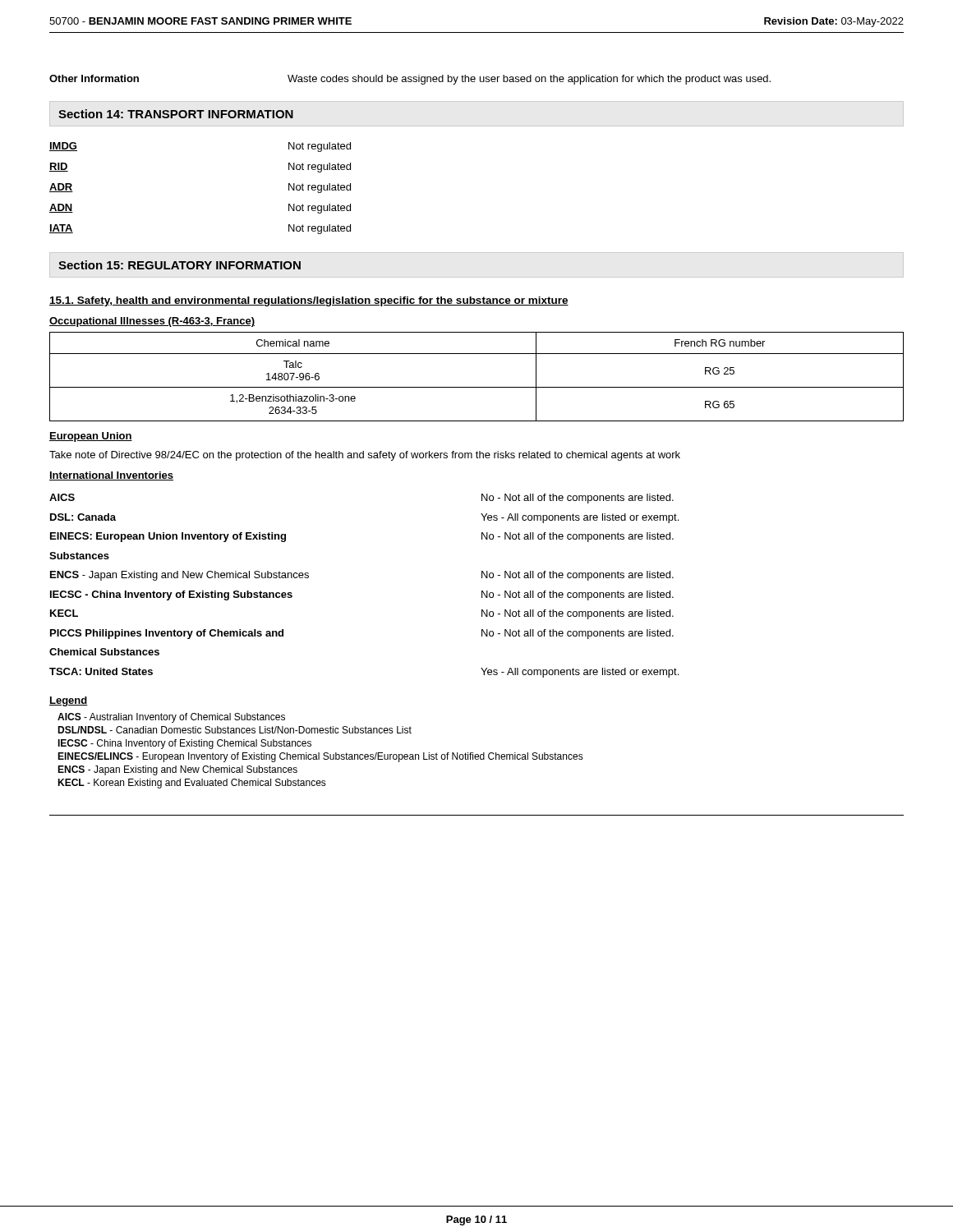
Task: Find the list item that reads "ADN Not regulated"
Action: click(x=61, y=210)
